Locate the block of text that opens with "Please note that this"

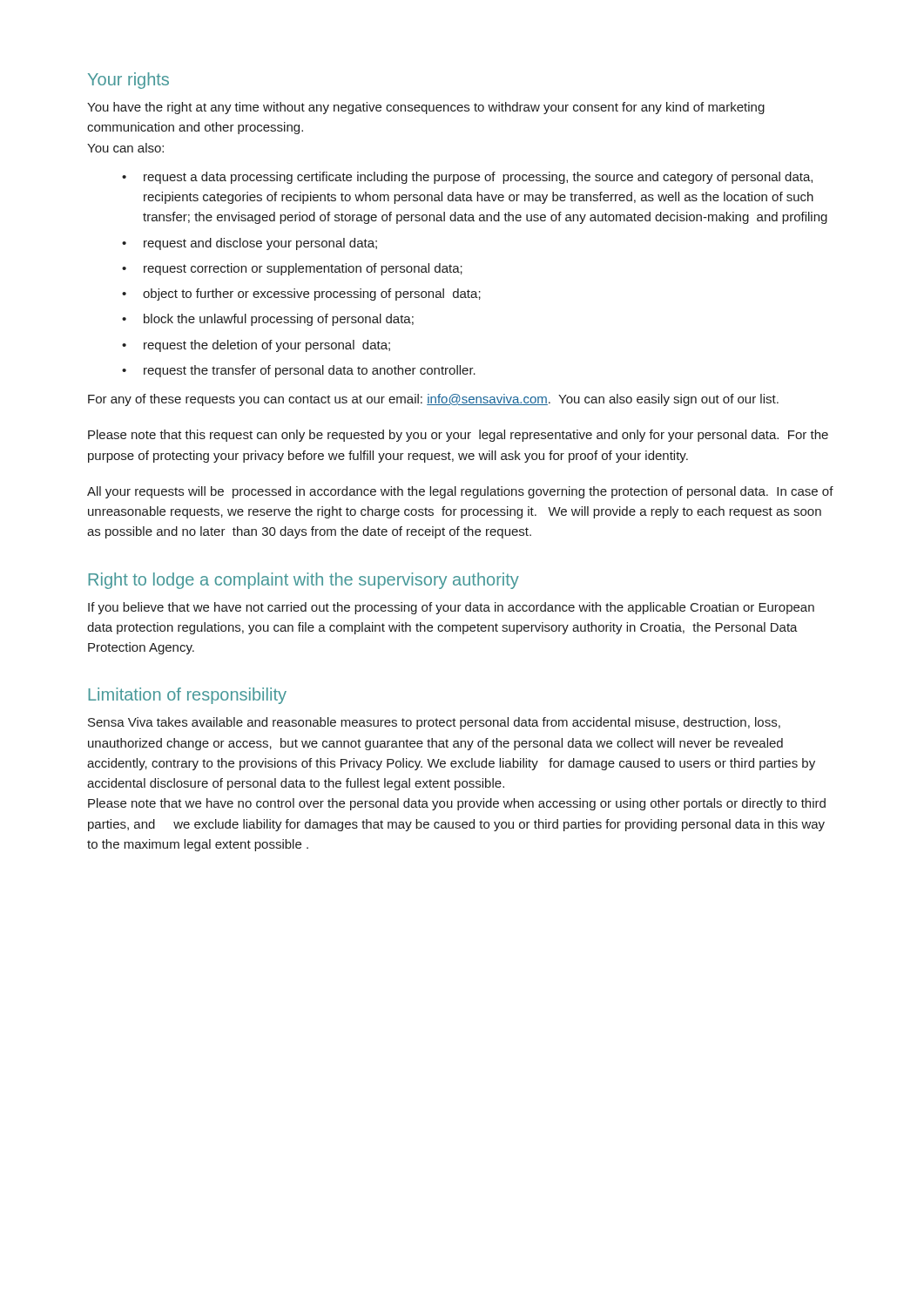(458, 445)
